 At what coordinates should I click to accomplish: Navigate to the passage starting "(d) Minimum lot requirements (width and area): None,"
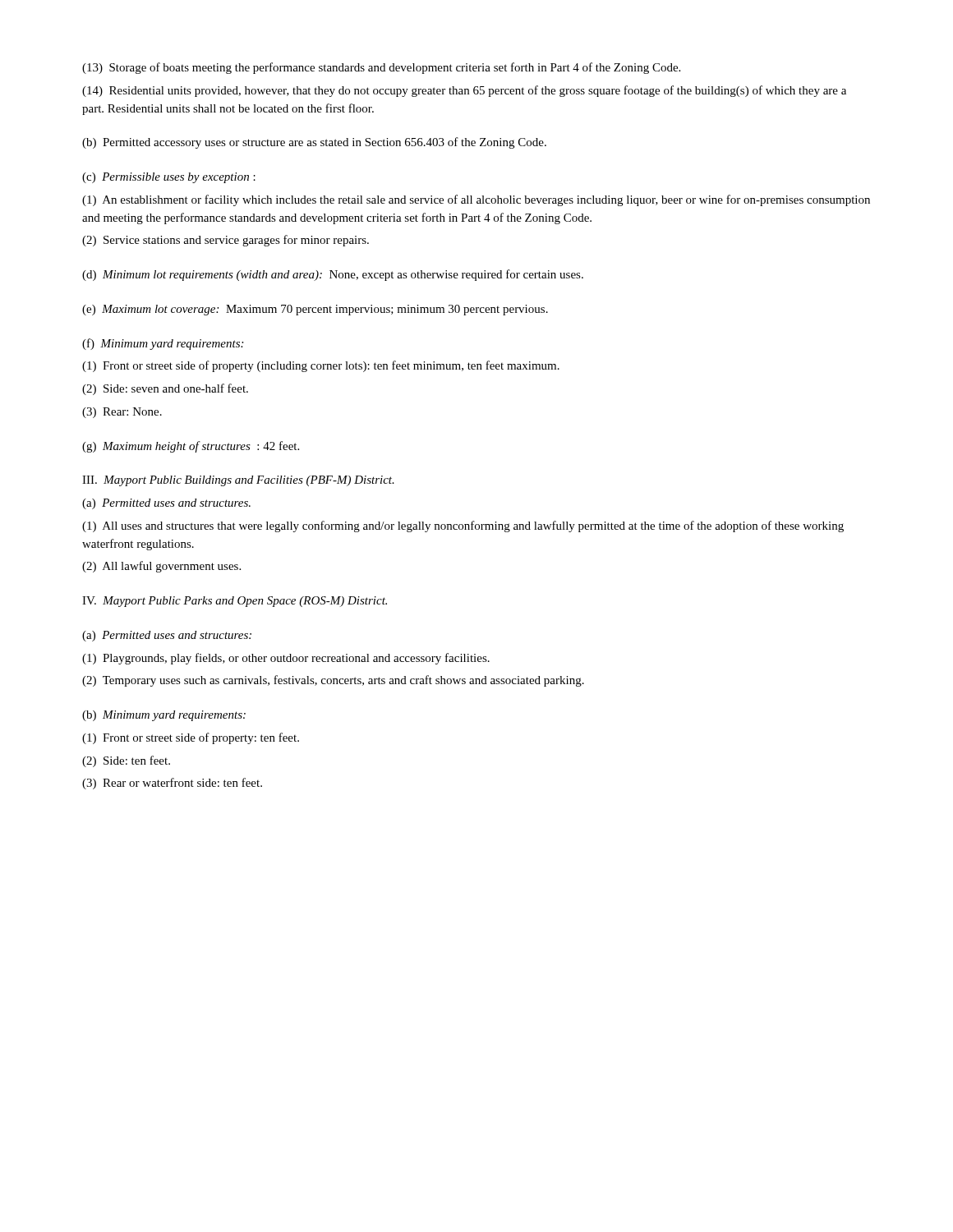tap(476, 275)
